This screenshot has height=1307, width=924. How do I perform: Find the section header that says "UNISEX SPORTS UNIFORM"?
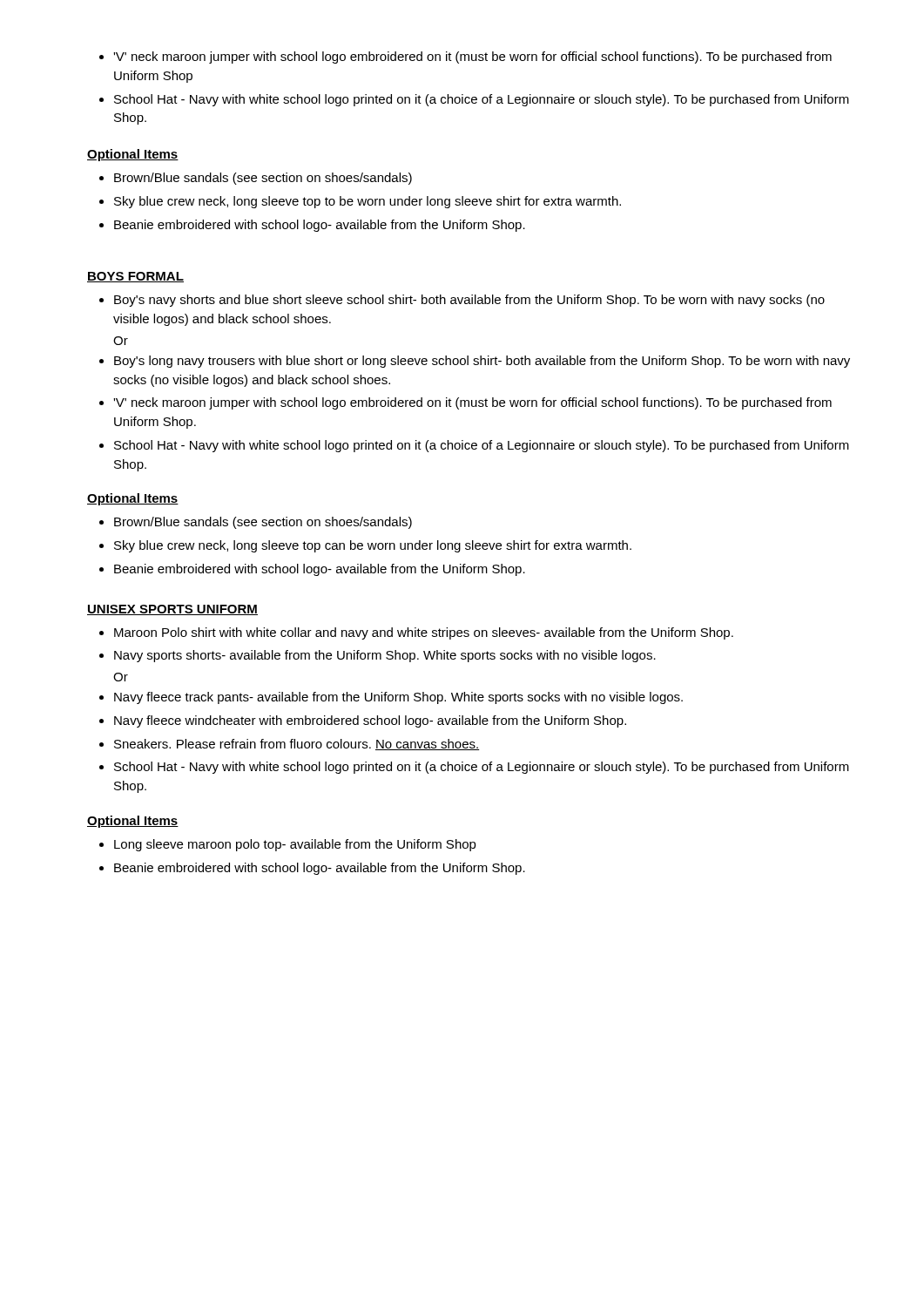coord(172,608)
